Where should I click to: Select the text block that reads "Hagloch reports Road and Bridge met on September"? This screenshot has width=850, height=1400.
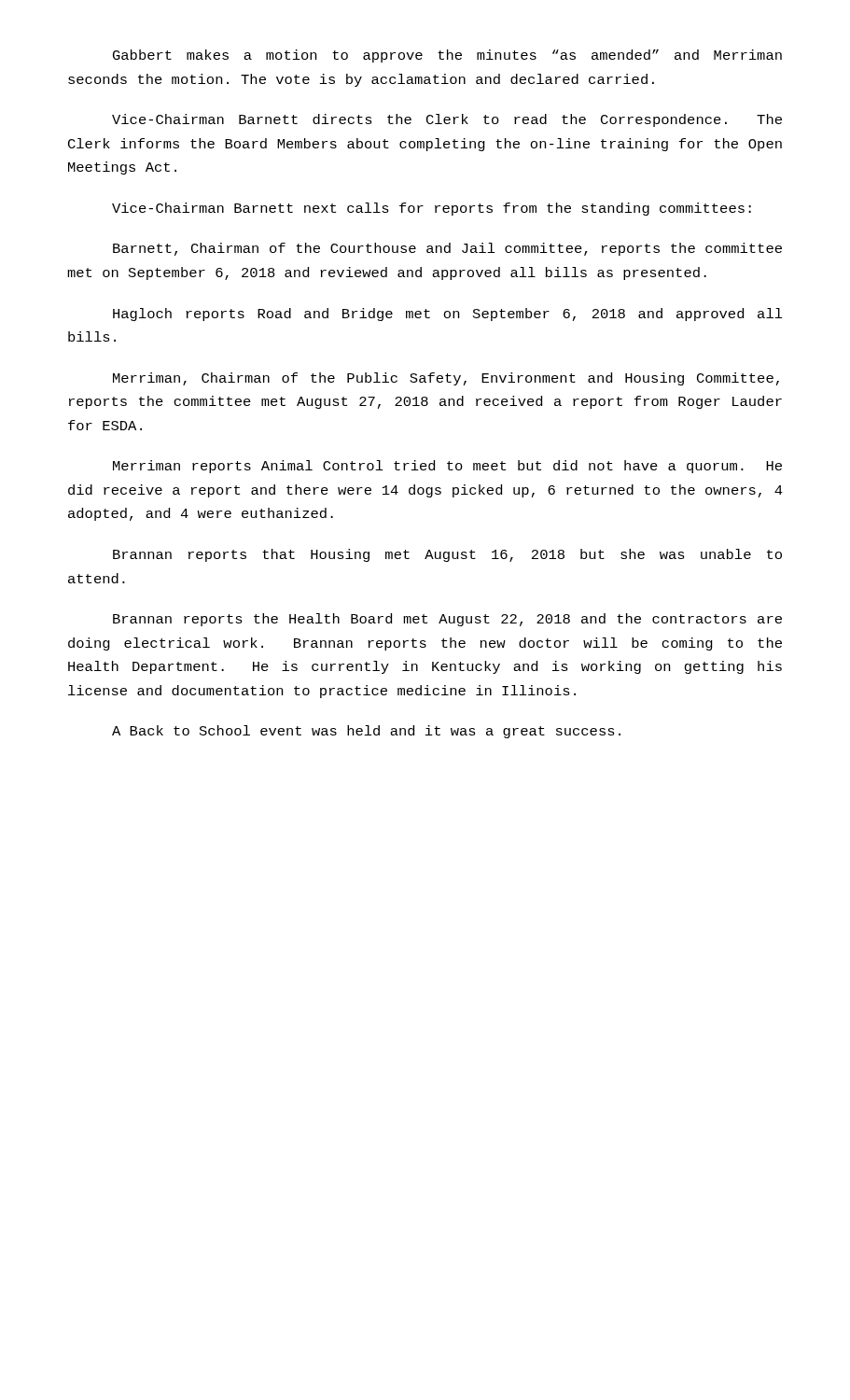pyautogui.click(x=425, y=326)
